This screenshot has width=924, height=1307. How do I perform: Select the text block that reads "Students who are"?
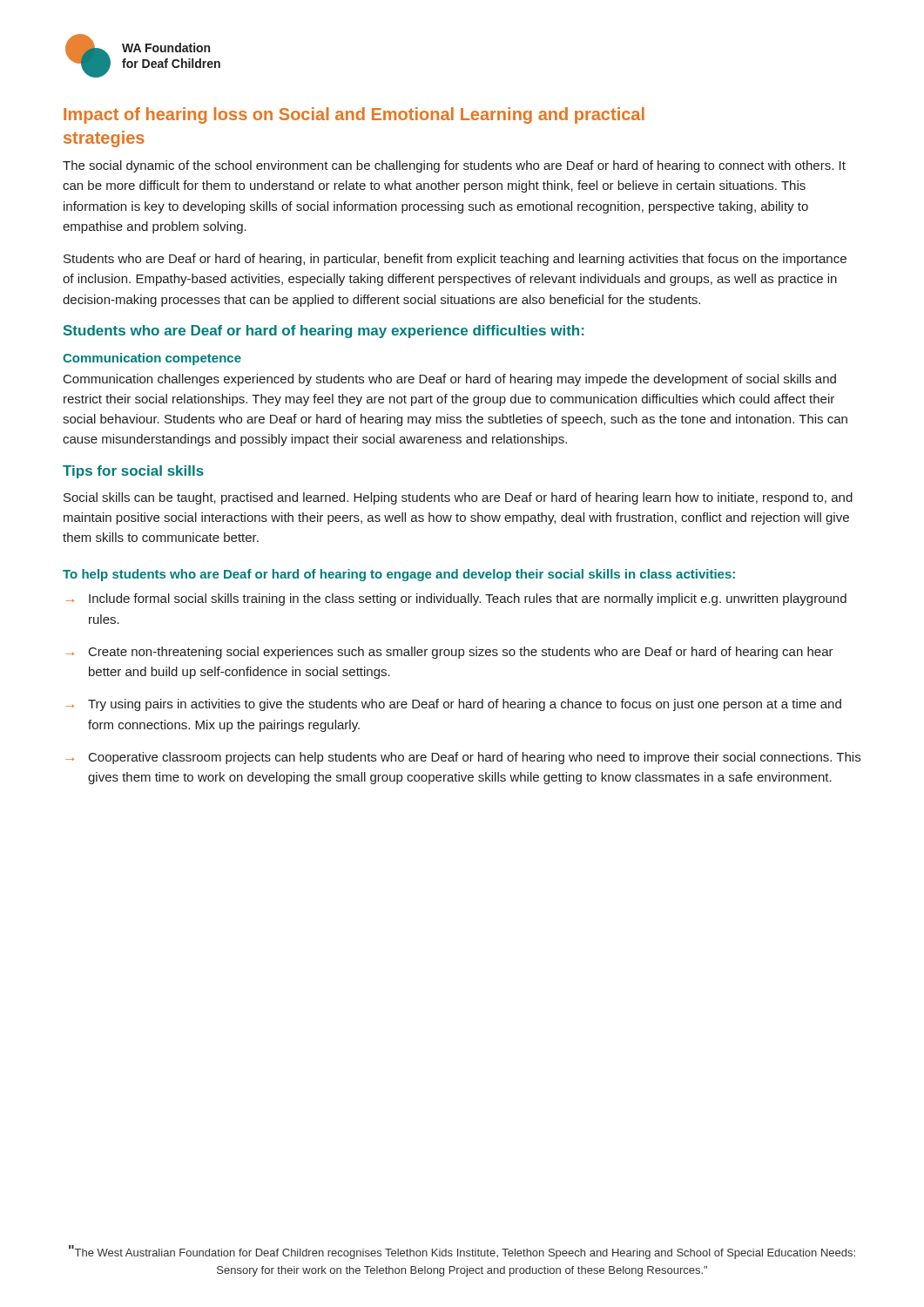455,279
